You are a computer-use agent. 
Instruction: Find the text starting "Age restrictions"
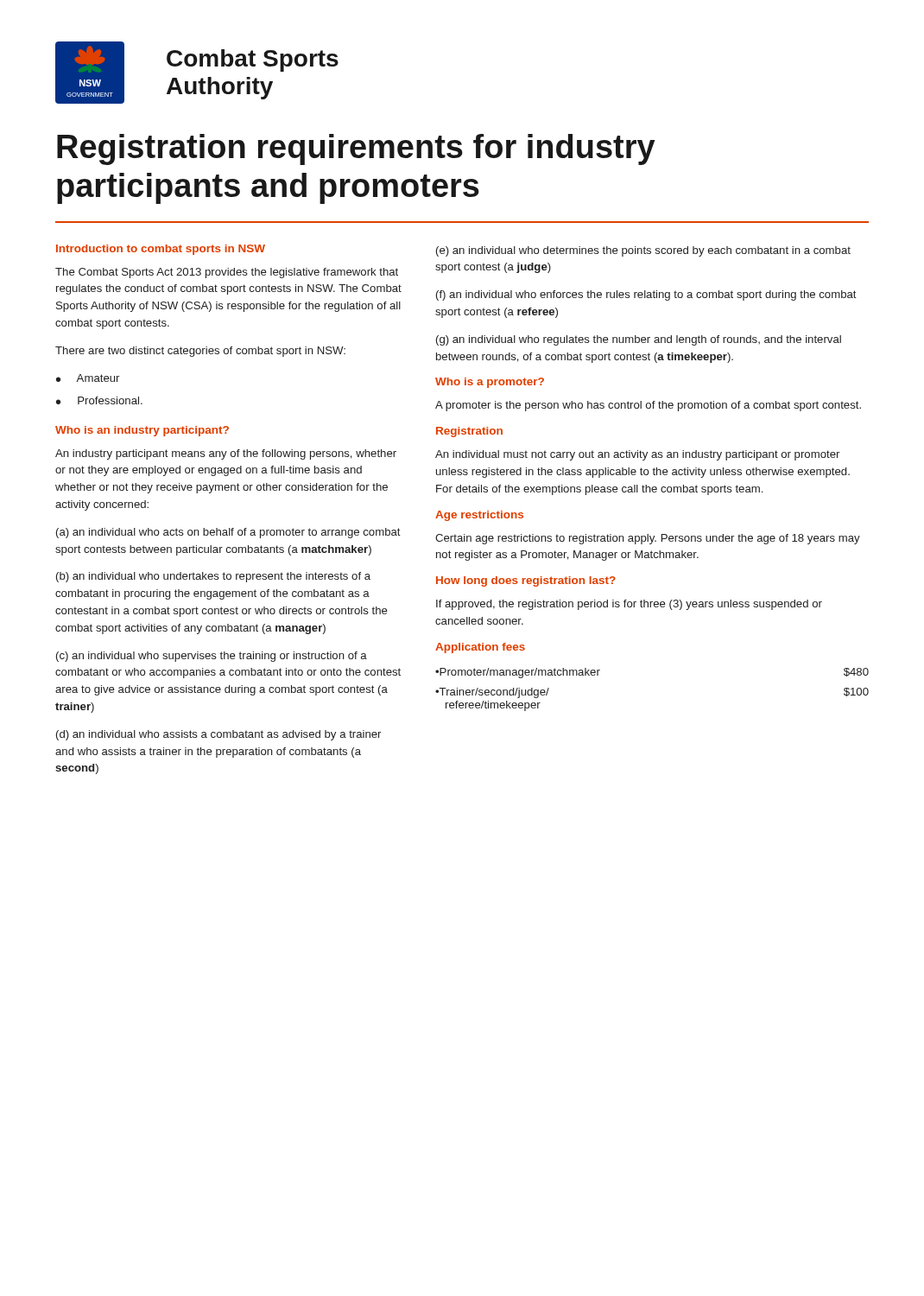480,514
